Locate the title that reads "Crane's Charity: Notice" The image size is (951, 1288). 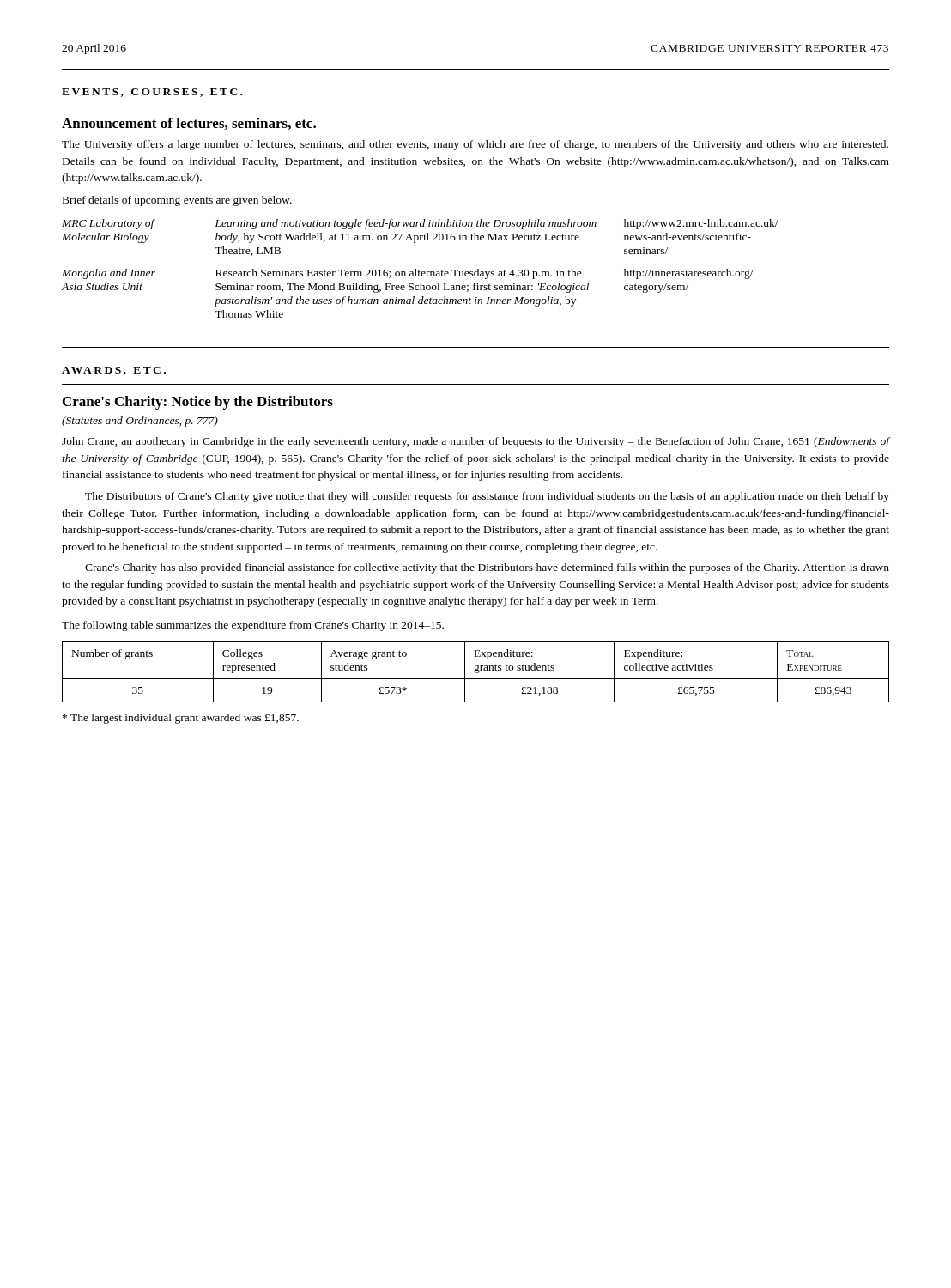[x=197, y=402]
